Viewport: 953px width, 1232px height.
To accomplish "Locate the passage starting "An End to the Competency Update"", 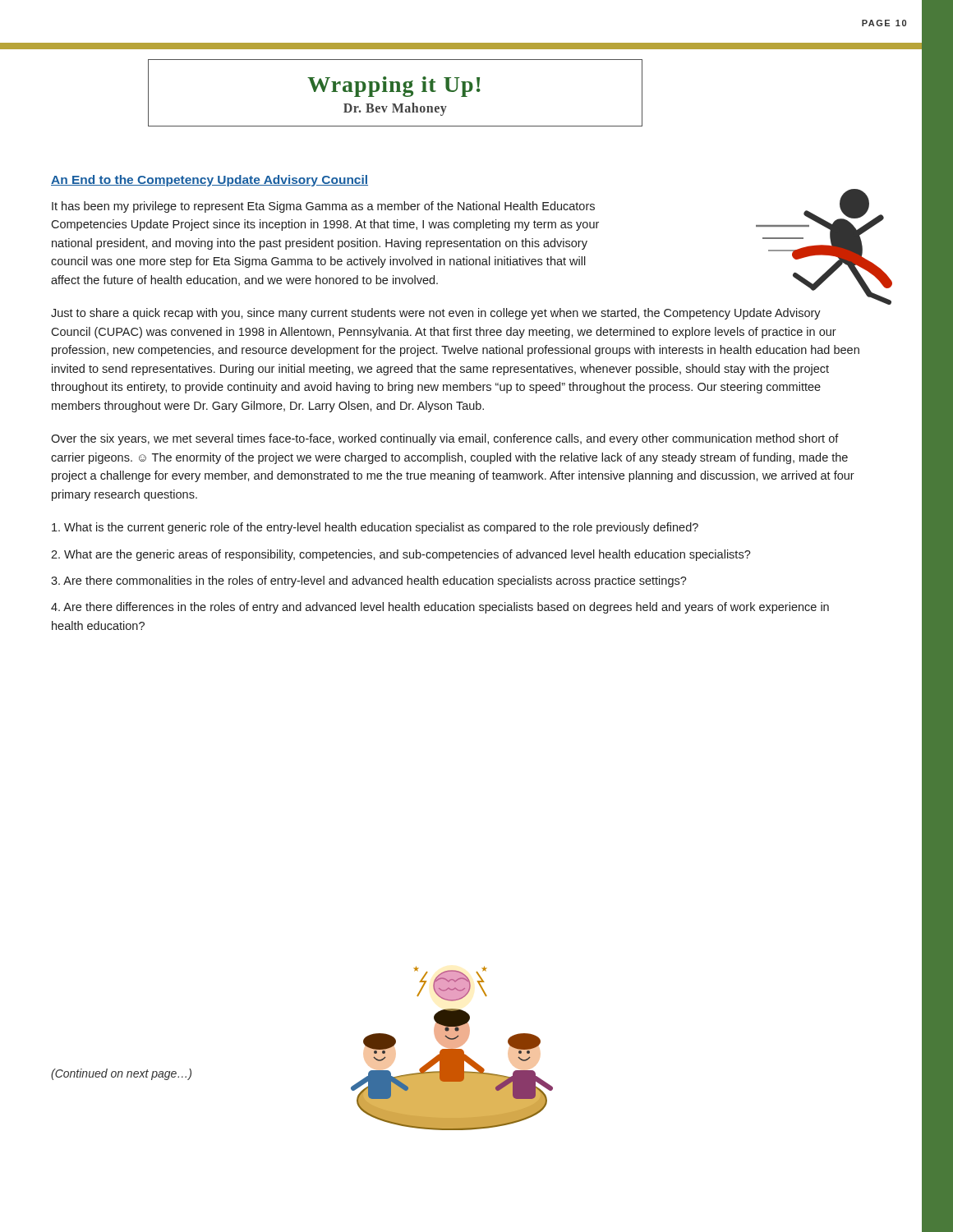I will [210, 179].
